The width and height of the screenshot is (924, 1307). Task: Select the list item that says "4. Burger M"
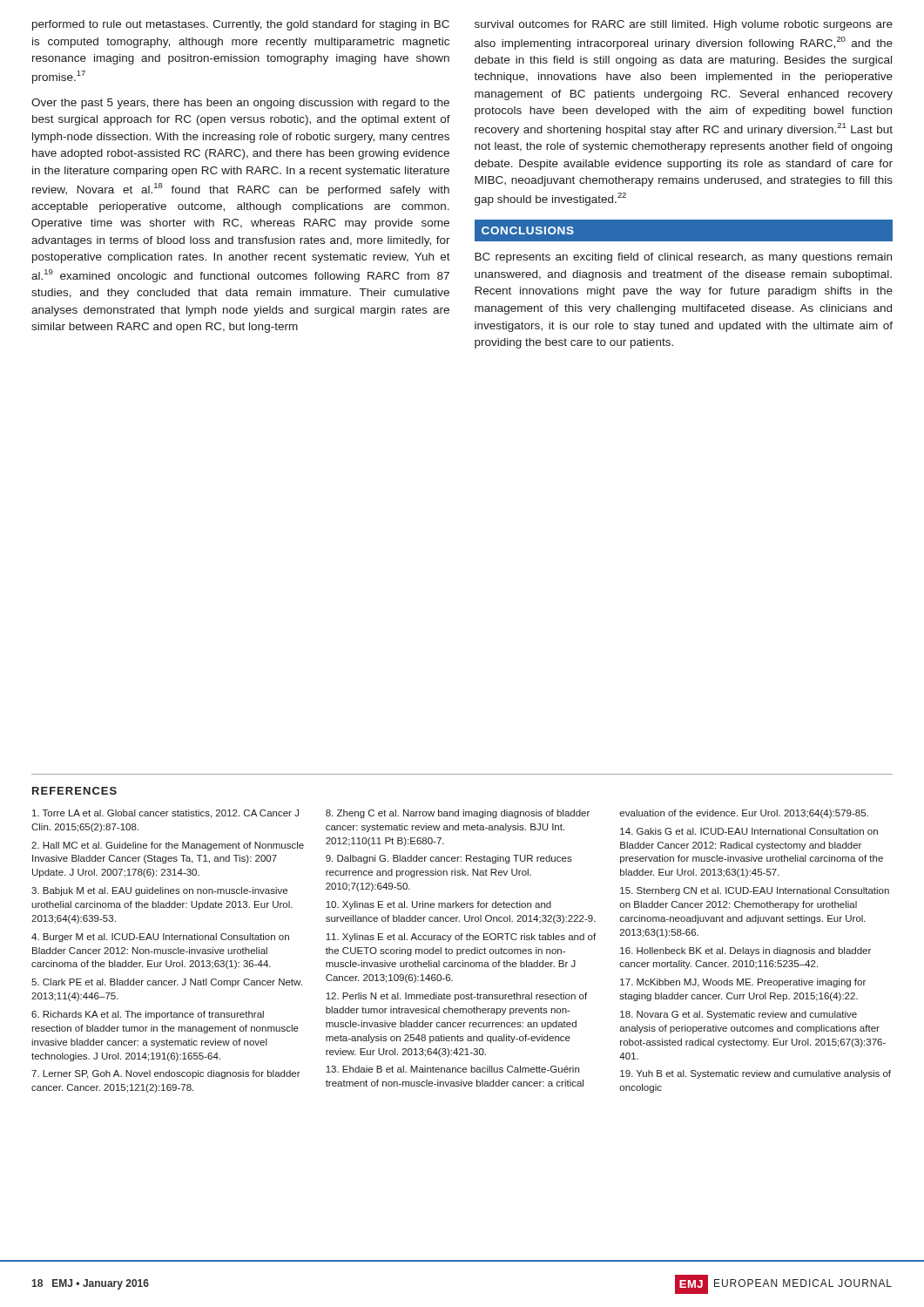[168, 951]
